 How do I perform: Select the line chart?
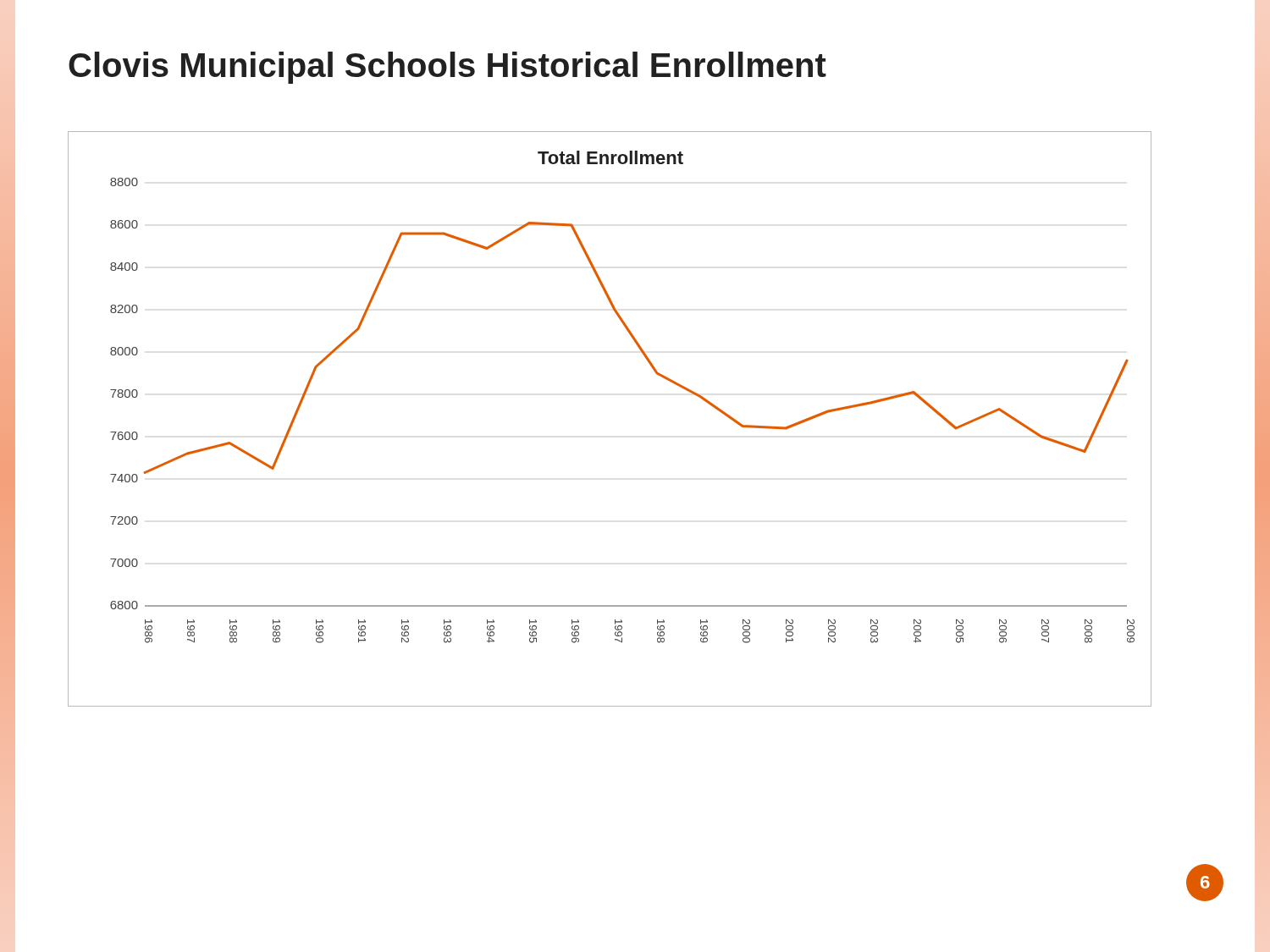click(x=610, y=419)
